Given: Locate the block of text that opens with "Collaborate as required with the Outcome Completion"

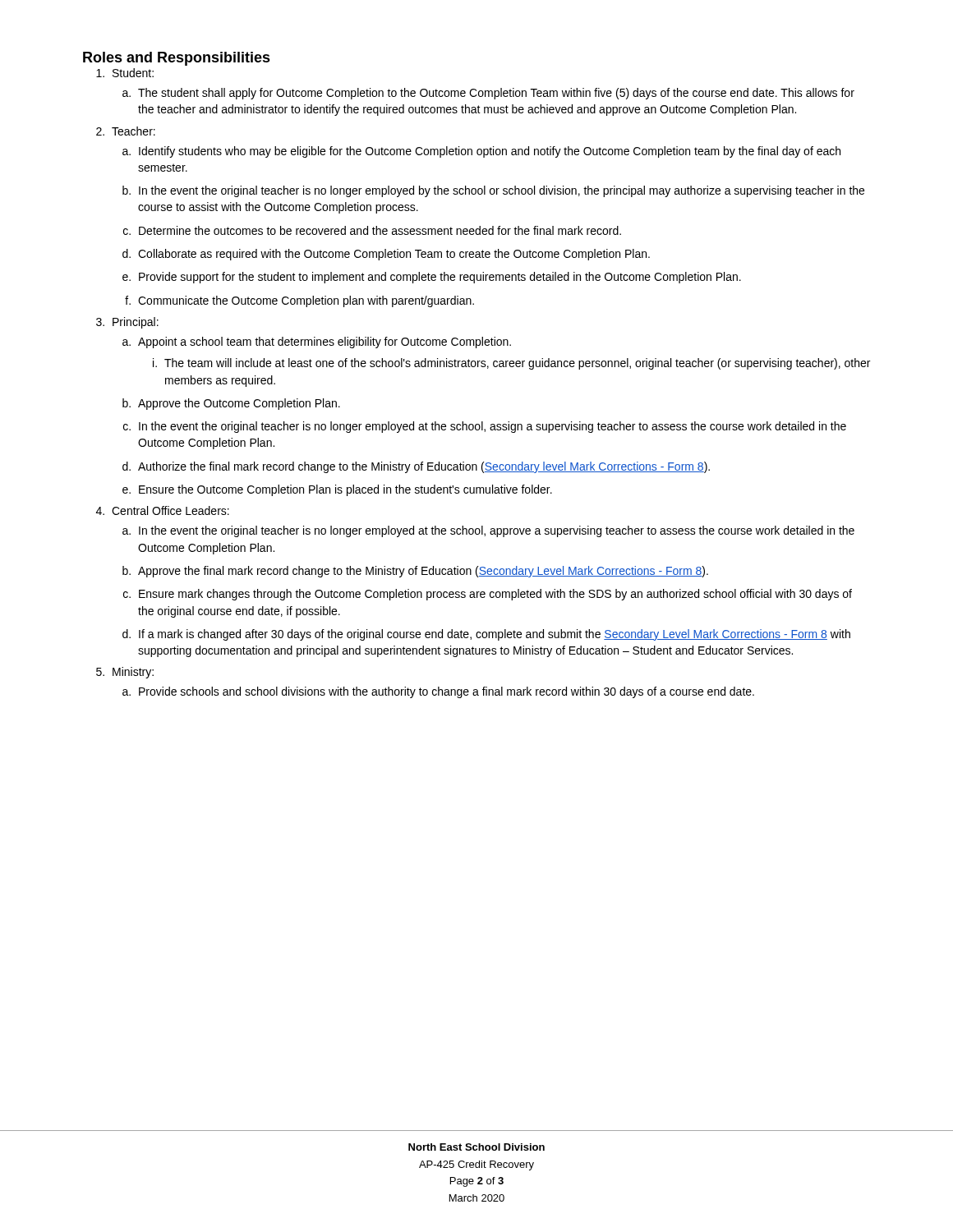Looking at the screenshot, I should 394,254.
